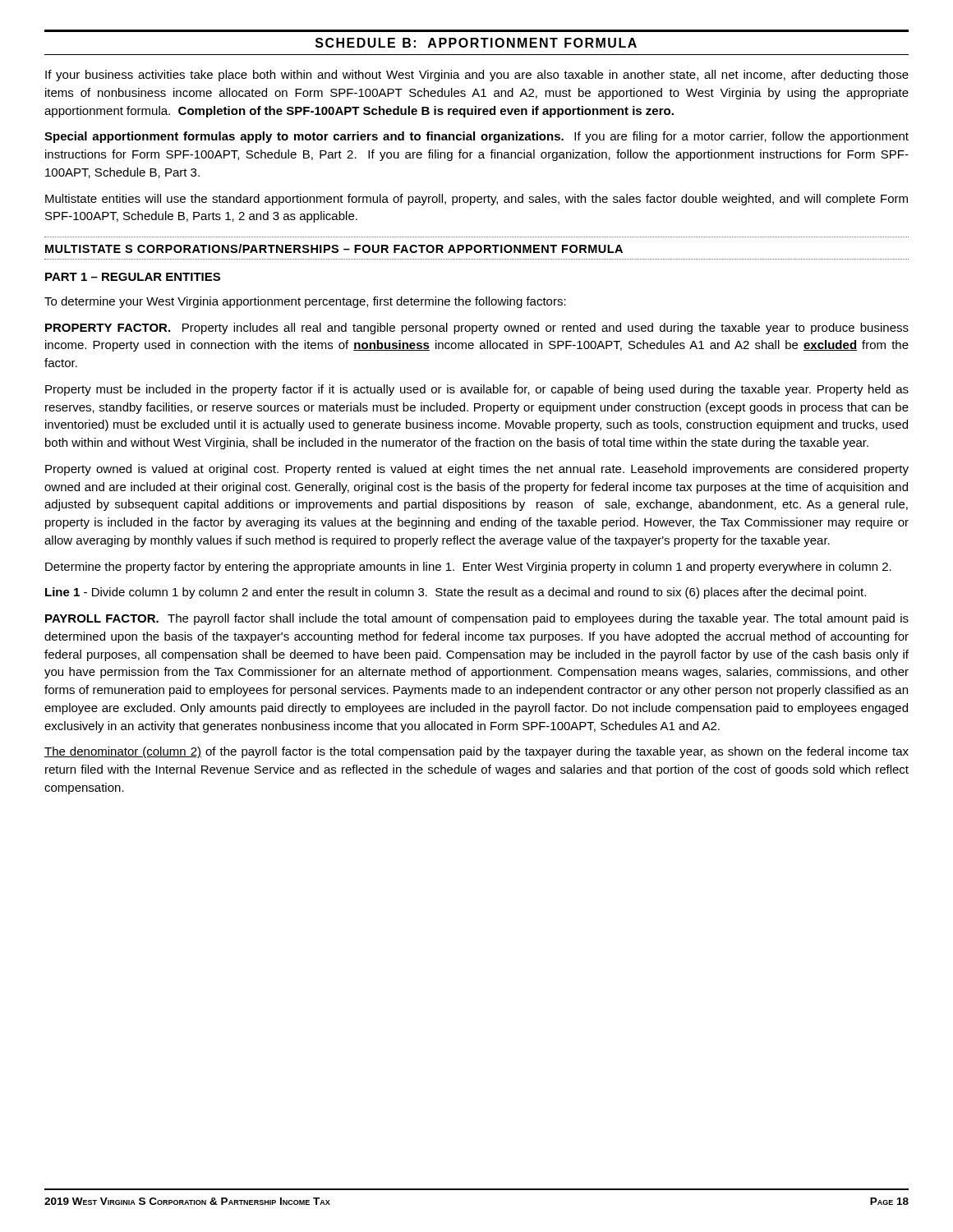Select the text block containing "PROPERTY FACTOR. Property includes all"
Image resolution: width=953 pixels, height=1232 pixels.
(476, 345)
